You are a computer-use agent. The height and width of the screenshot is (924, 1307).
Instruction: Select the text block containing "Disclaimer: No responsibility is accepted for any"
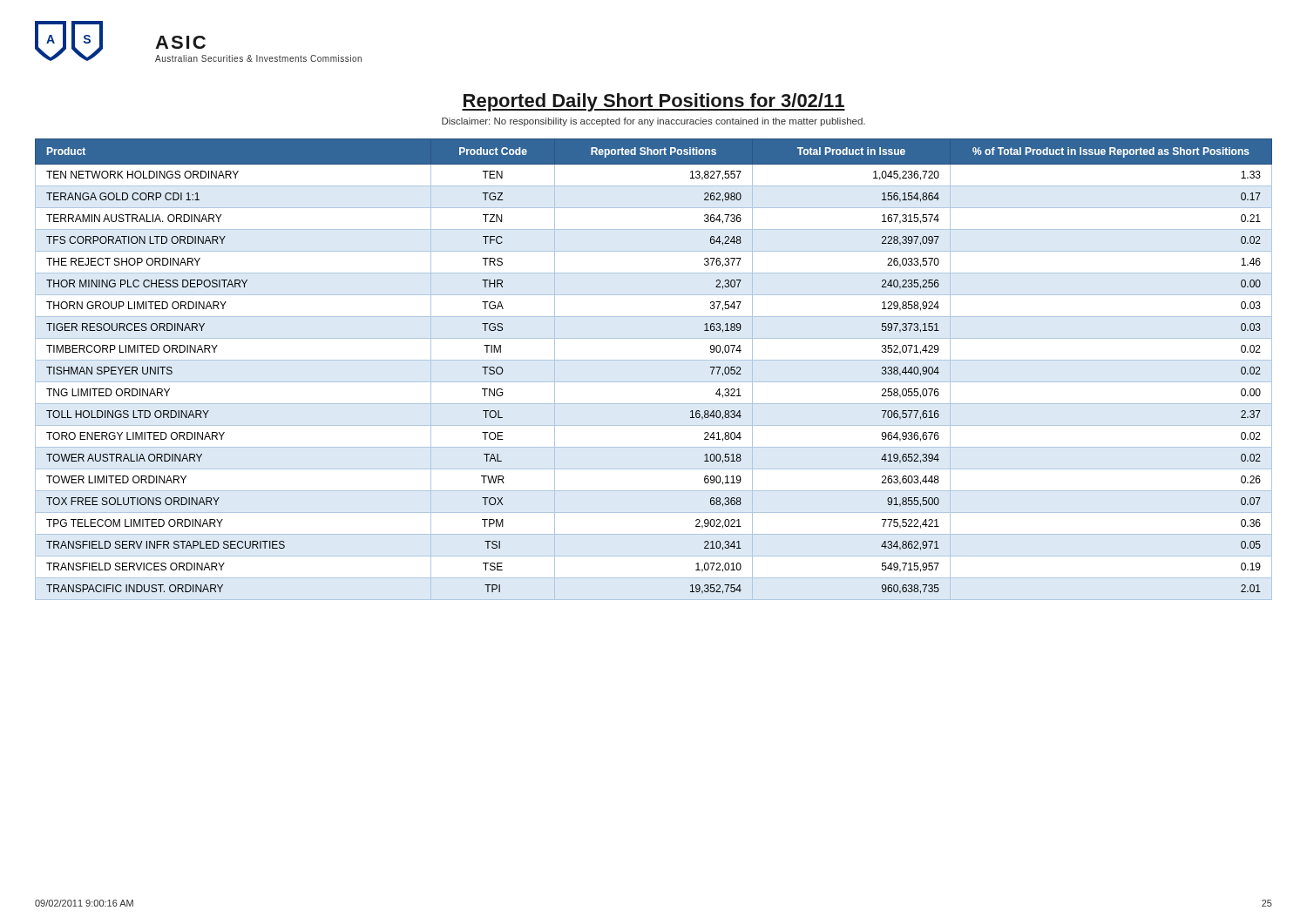[x=654, y=121]
